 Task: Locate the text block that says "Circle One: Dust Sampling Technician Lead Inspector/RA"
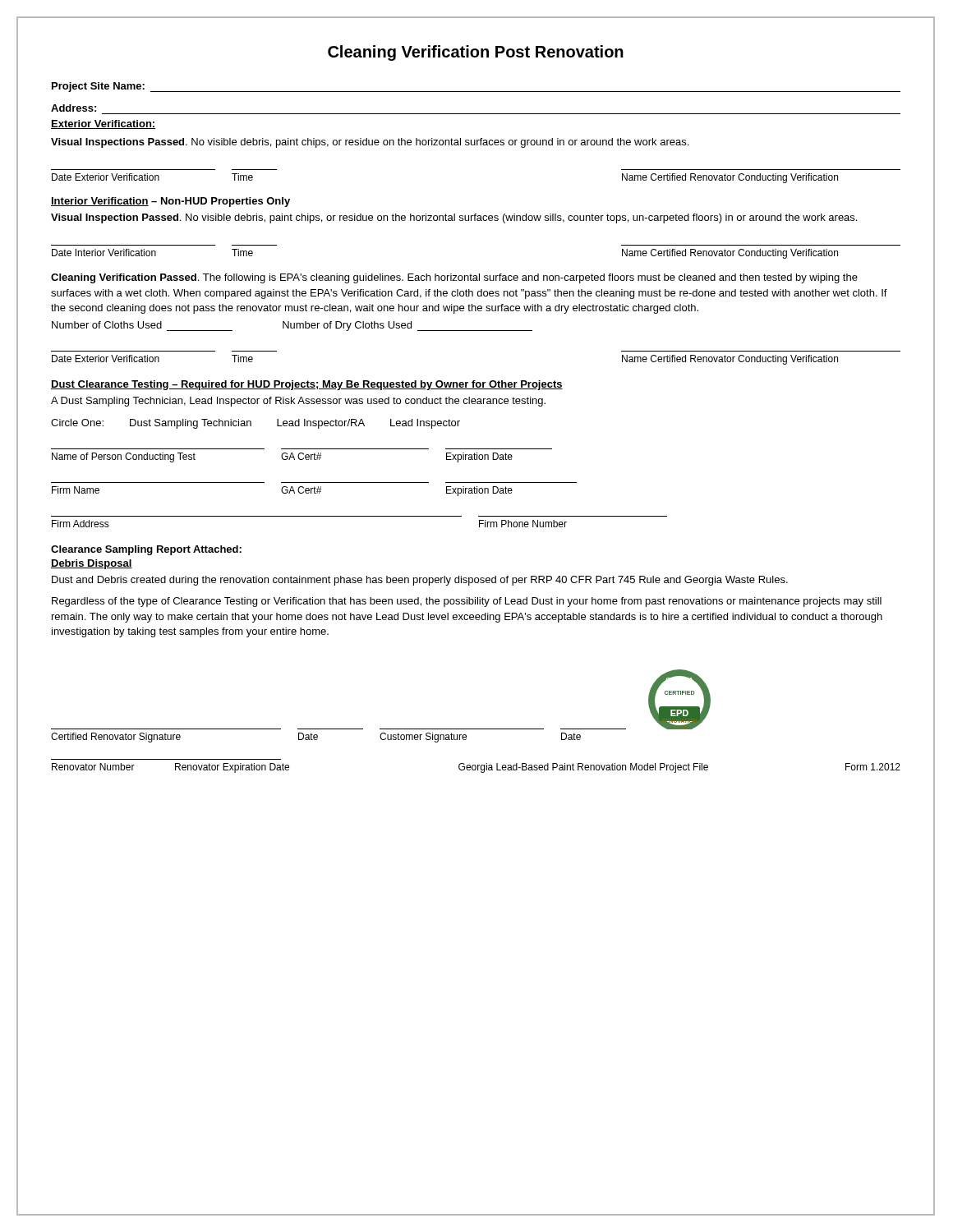pos(255,423)
